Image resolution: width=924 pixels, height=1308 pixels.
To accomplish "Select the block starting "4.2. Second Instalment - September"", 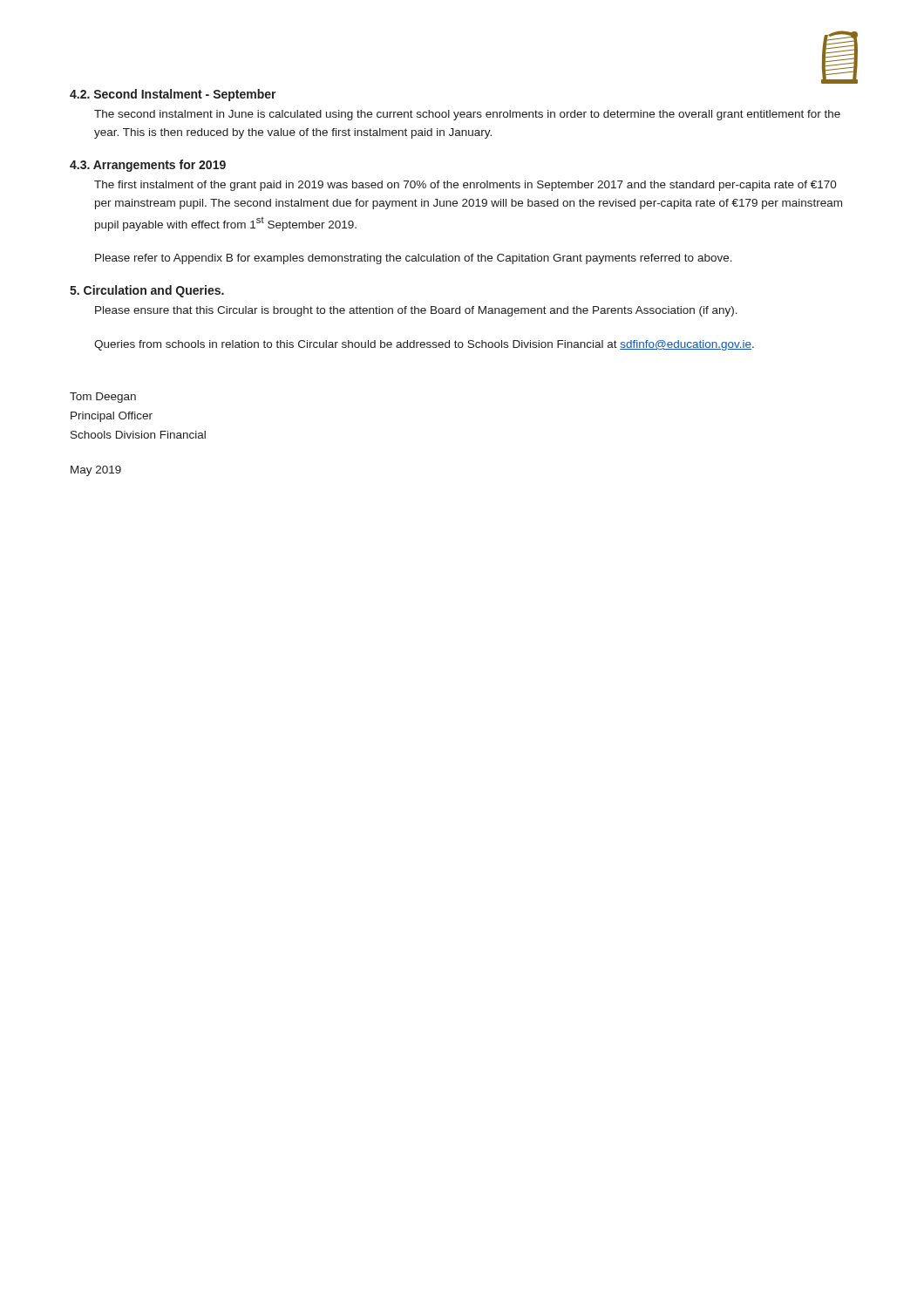I will tap(173, 94).
